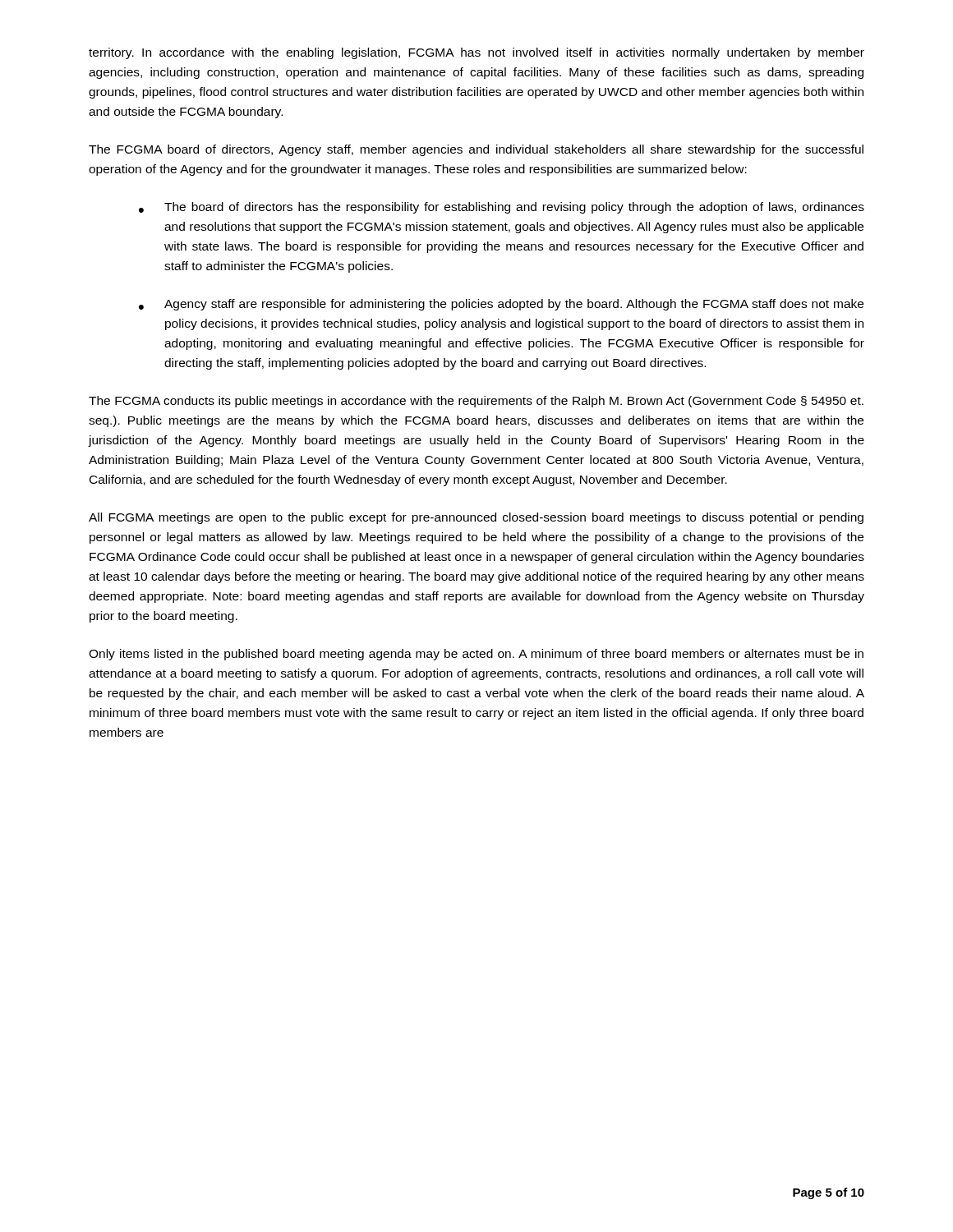
Task: Find the block on this page that starts "The FCGMA board of"
Action: [476, 159]
